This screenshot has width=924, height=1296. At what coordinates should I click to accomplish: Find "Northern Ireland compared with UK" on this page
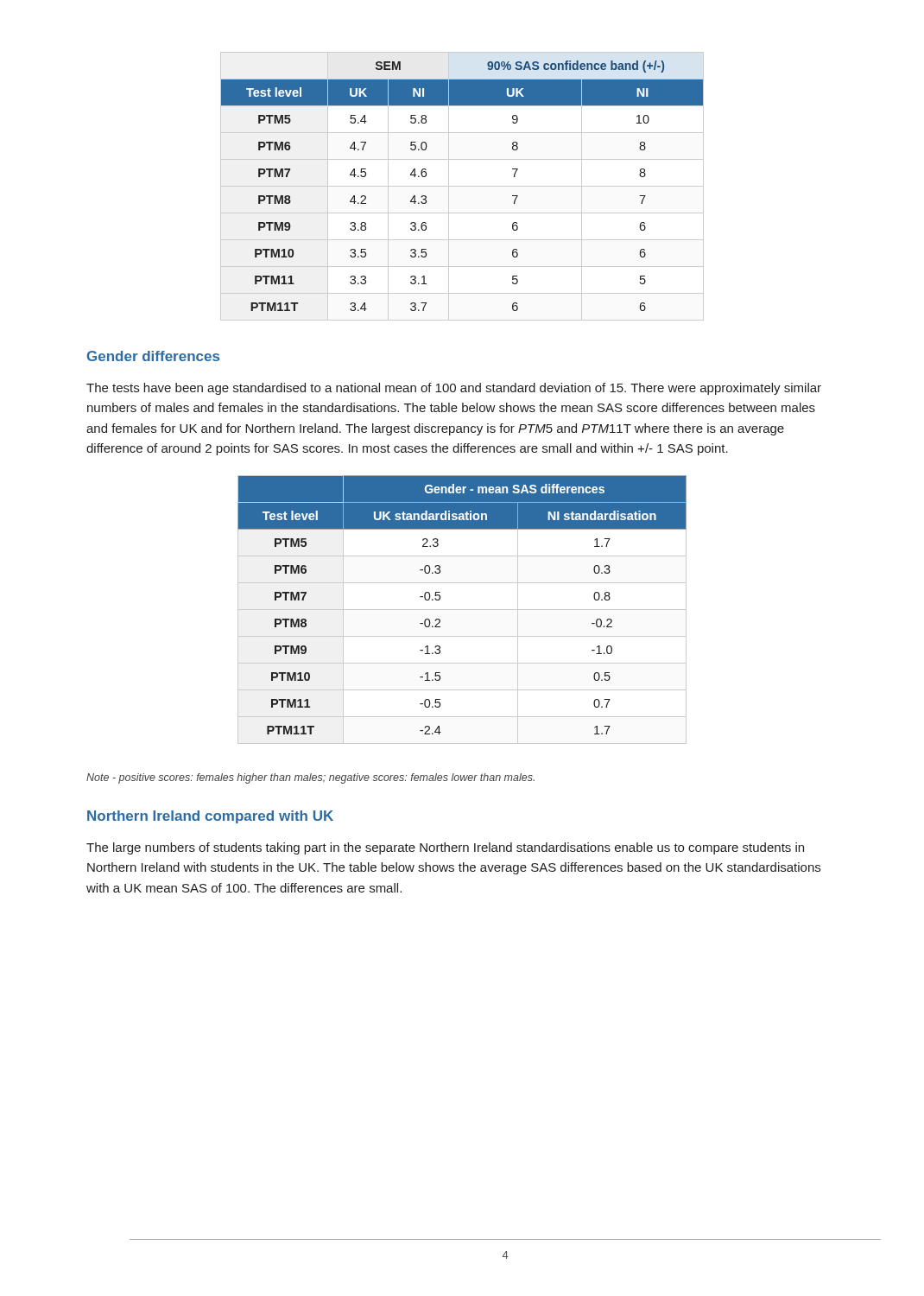[210, 816]
